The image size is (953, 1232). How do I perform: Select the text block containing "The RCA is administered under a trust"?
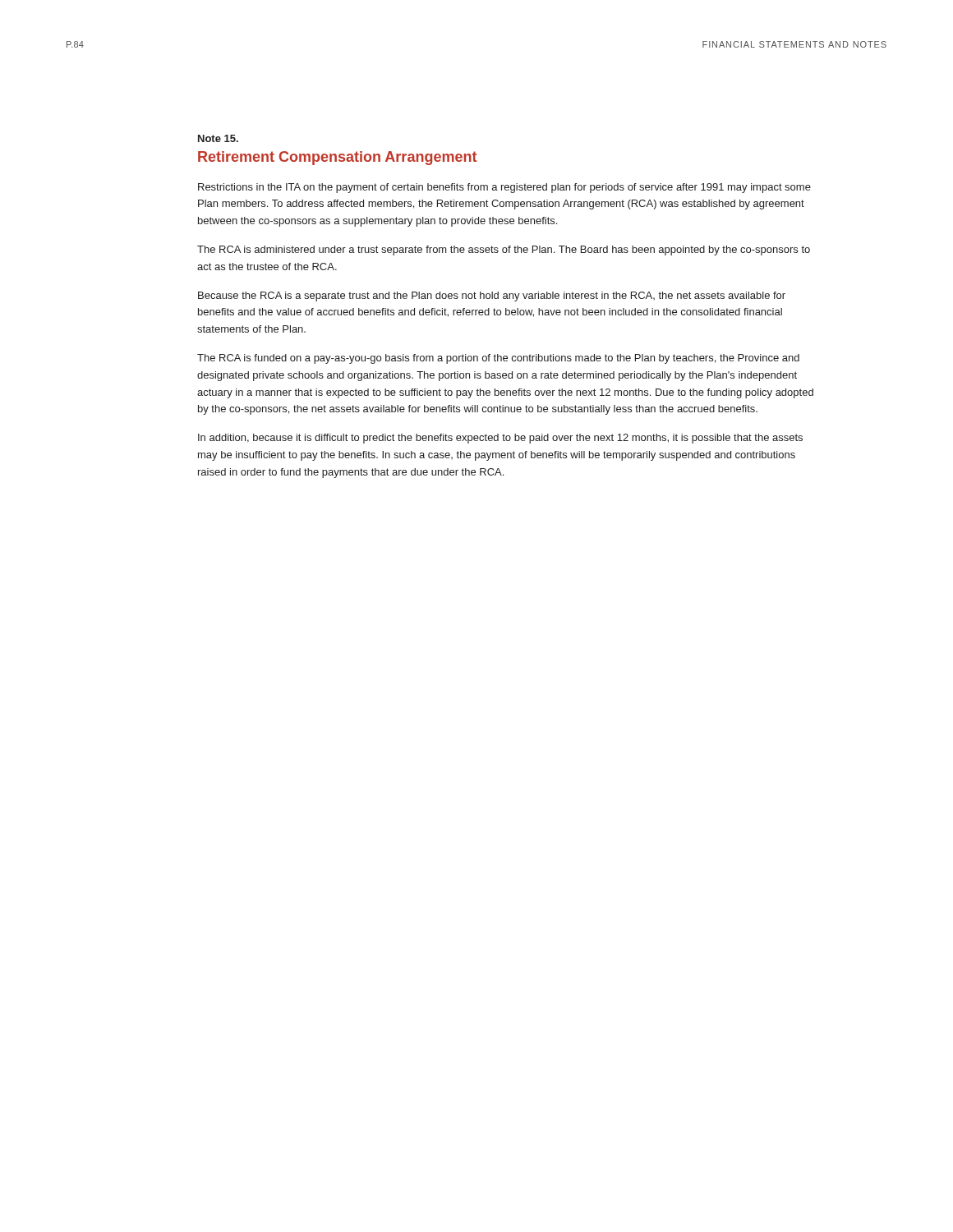[504, 258]
